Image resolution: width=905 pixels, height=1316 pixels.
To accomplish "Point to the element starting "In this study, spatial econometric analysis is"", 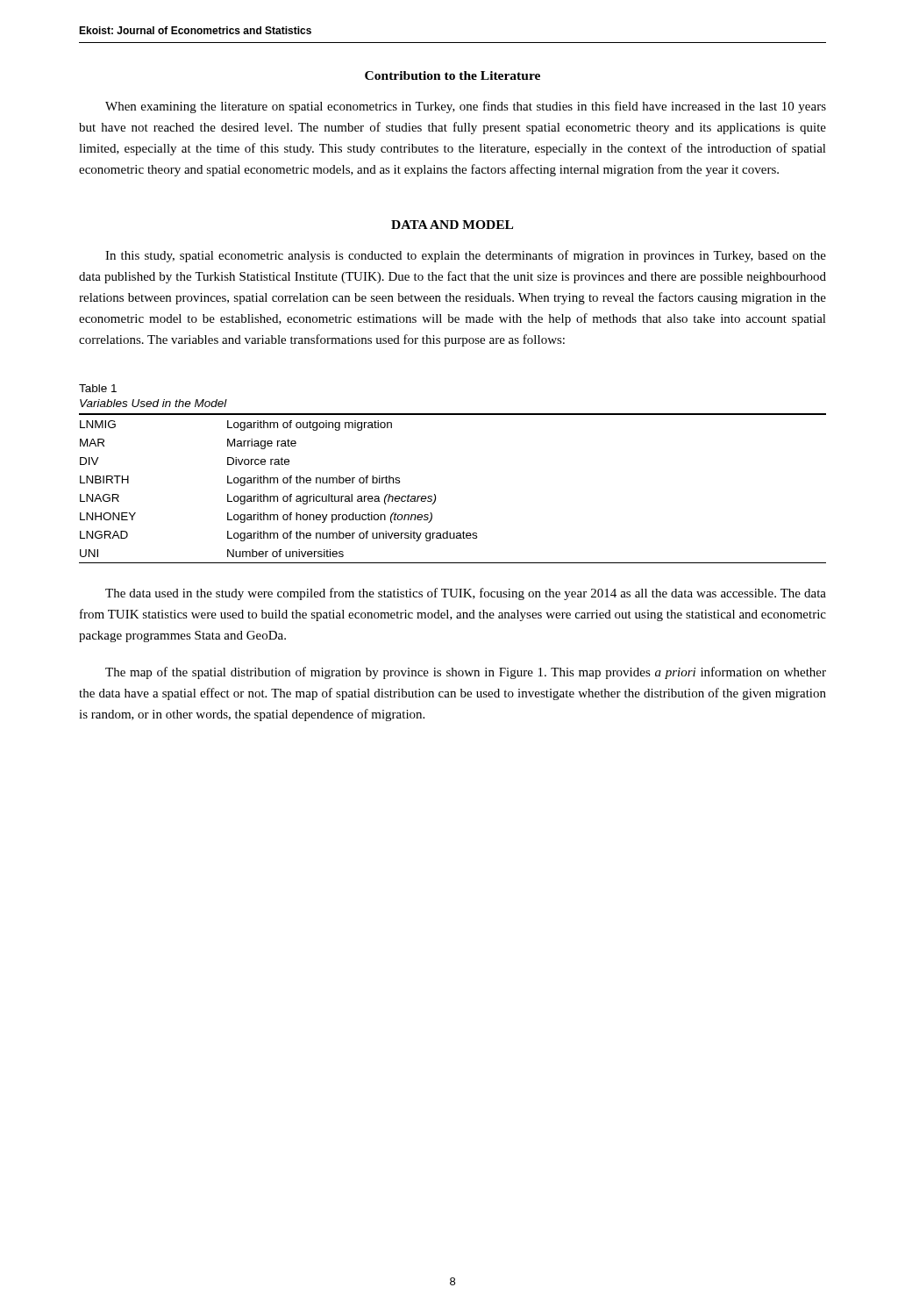I will [x=452, y=297].
